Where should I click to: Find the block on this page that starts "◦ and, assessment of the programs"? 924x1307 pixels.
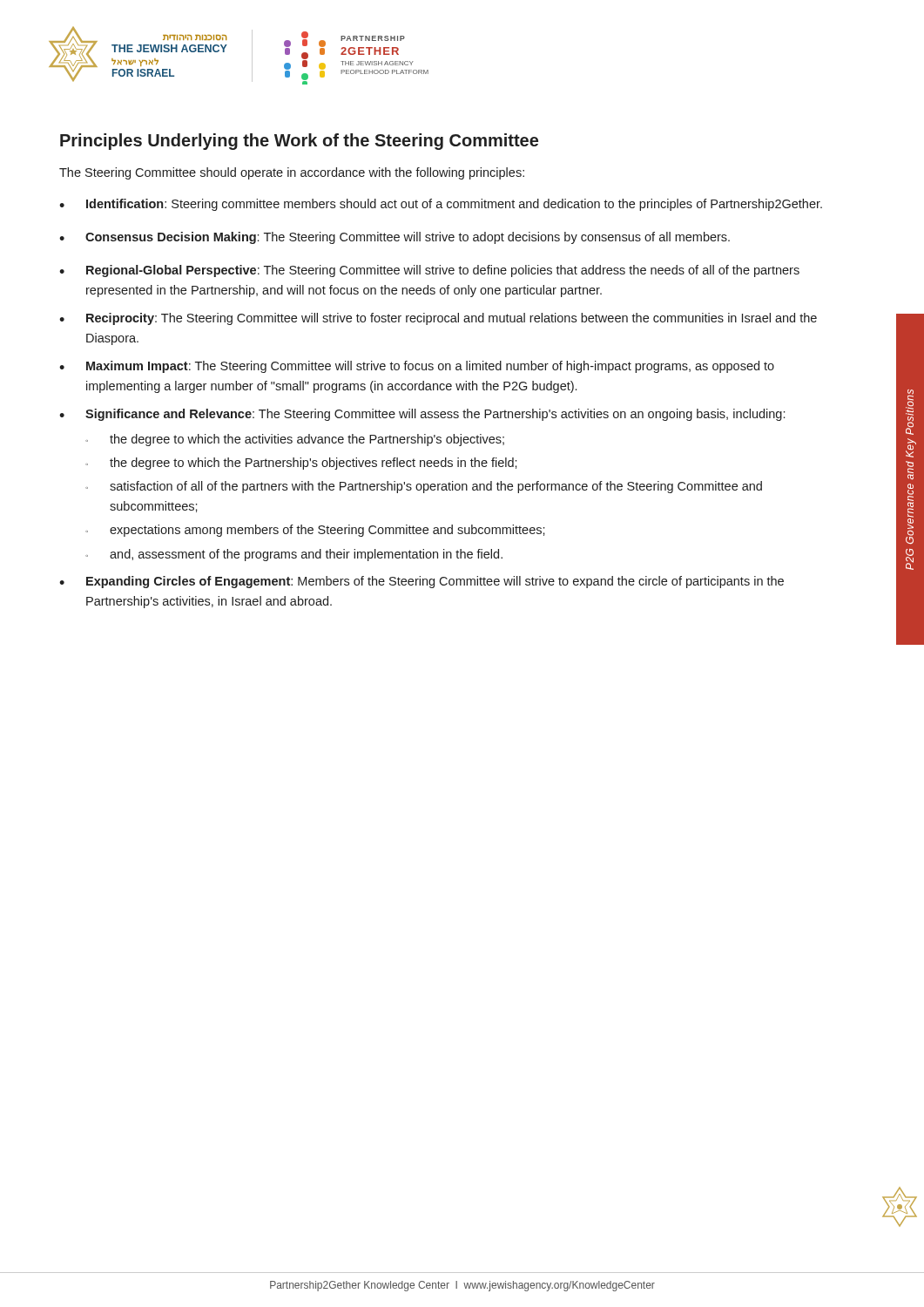coord(294,554)
